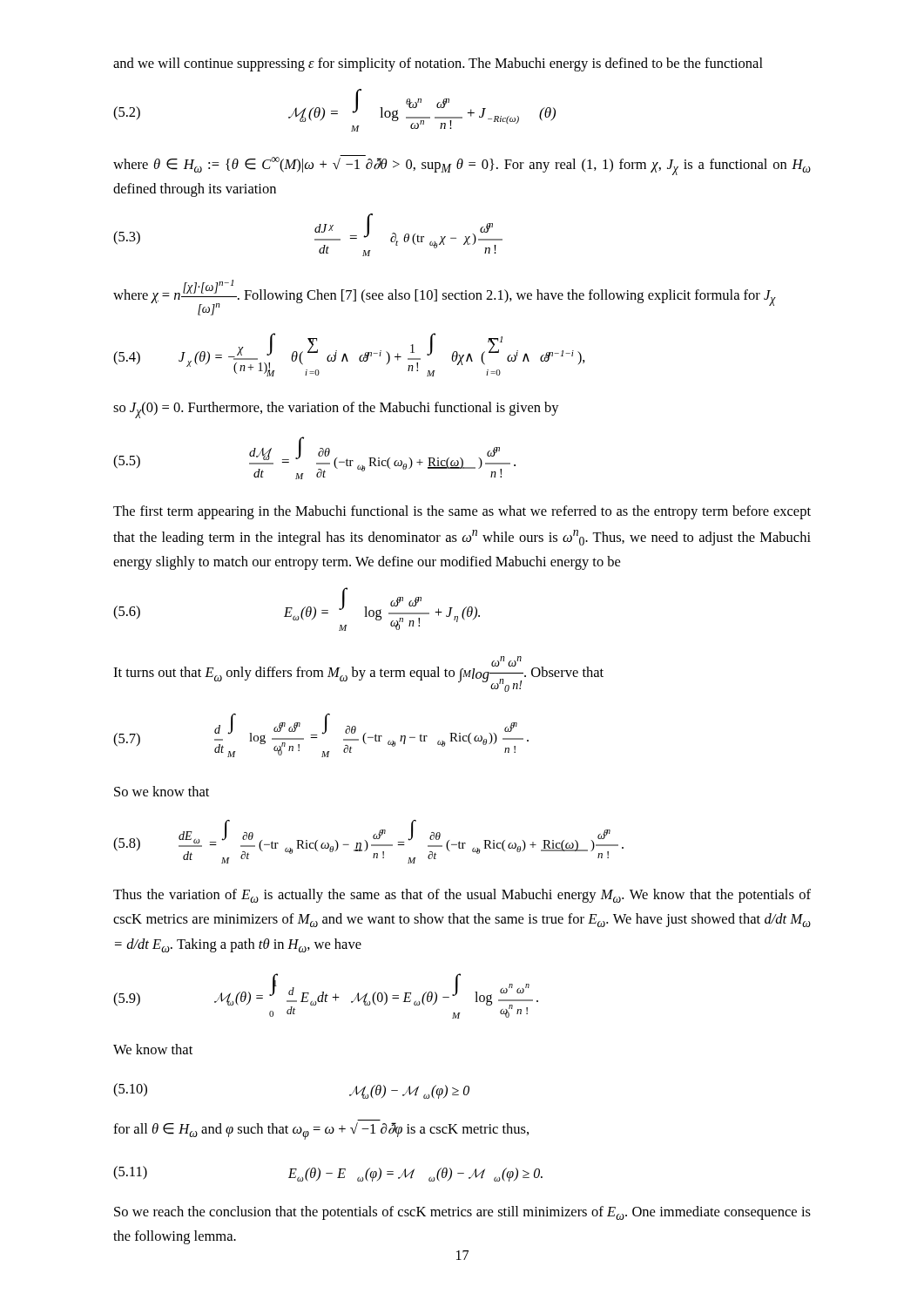924x1307 pixels.
Task: Where is the passage that starts "where θ ∈ Hω := {θ ∈"?
Action: pos(462,175)
